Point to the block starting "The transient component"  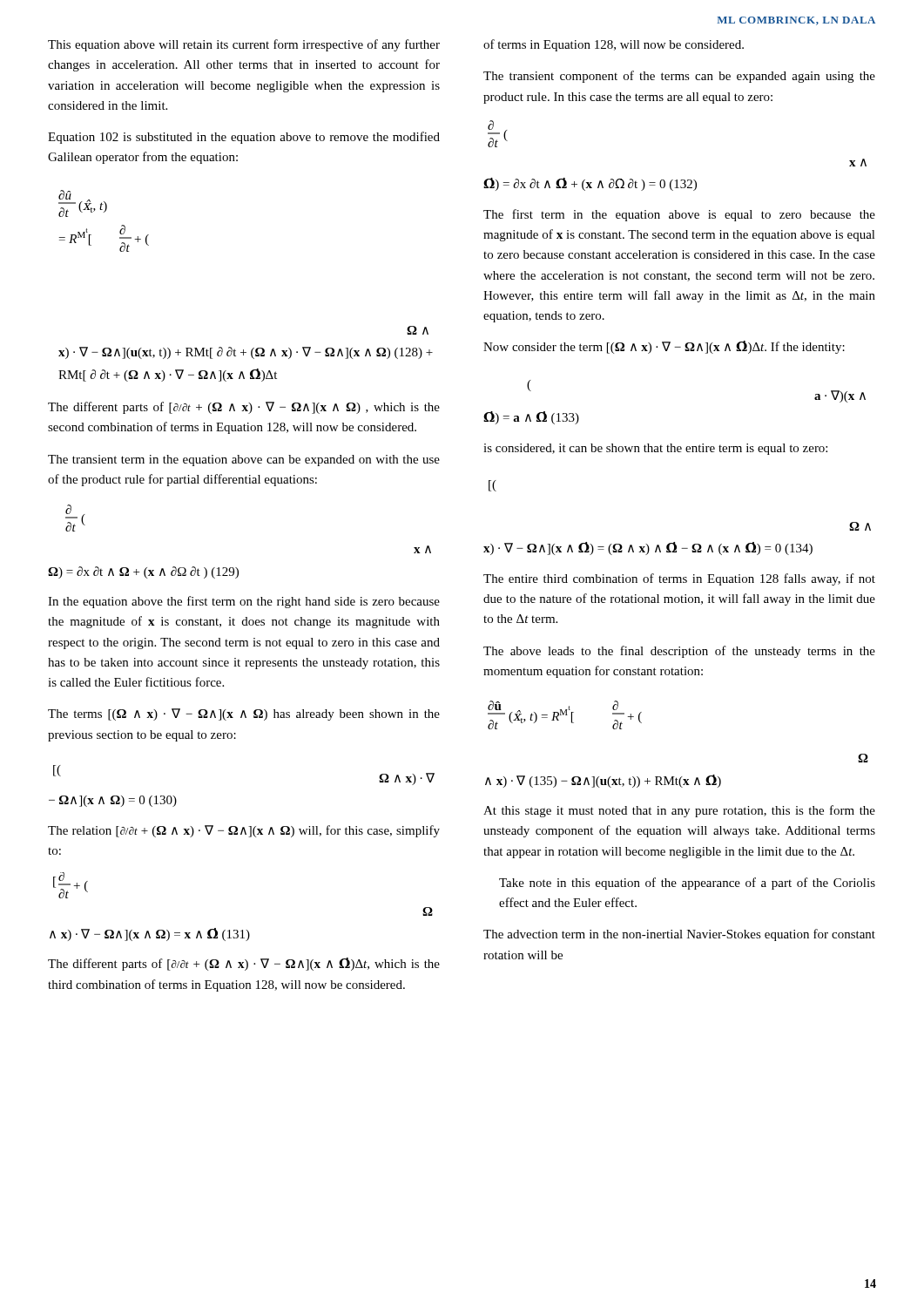[679, 86]
